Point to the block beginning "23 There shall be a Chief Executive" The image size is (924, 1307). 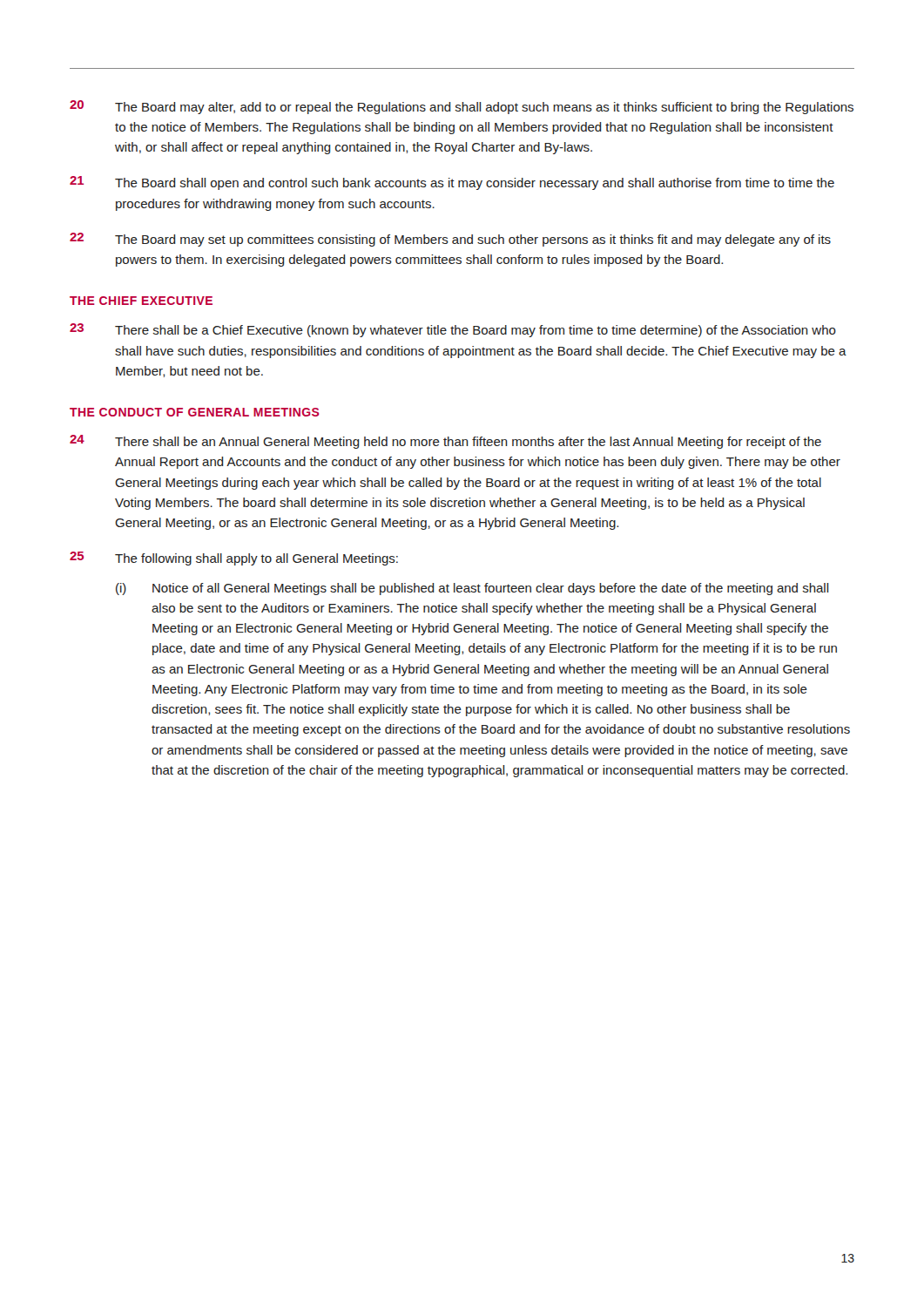pos(462,350)
